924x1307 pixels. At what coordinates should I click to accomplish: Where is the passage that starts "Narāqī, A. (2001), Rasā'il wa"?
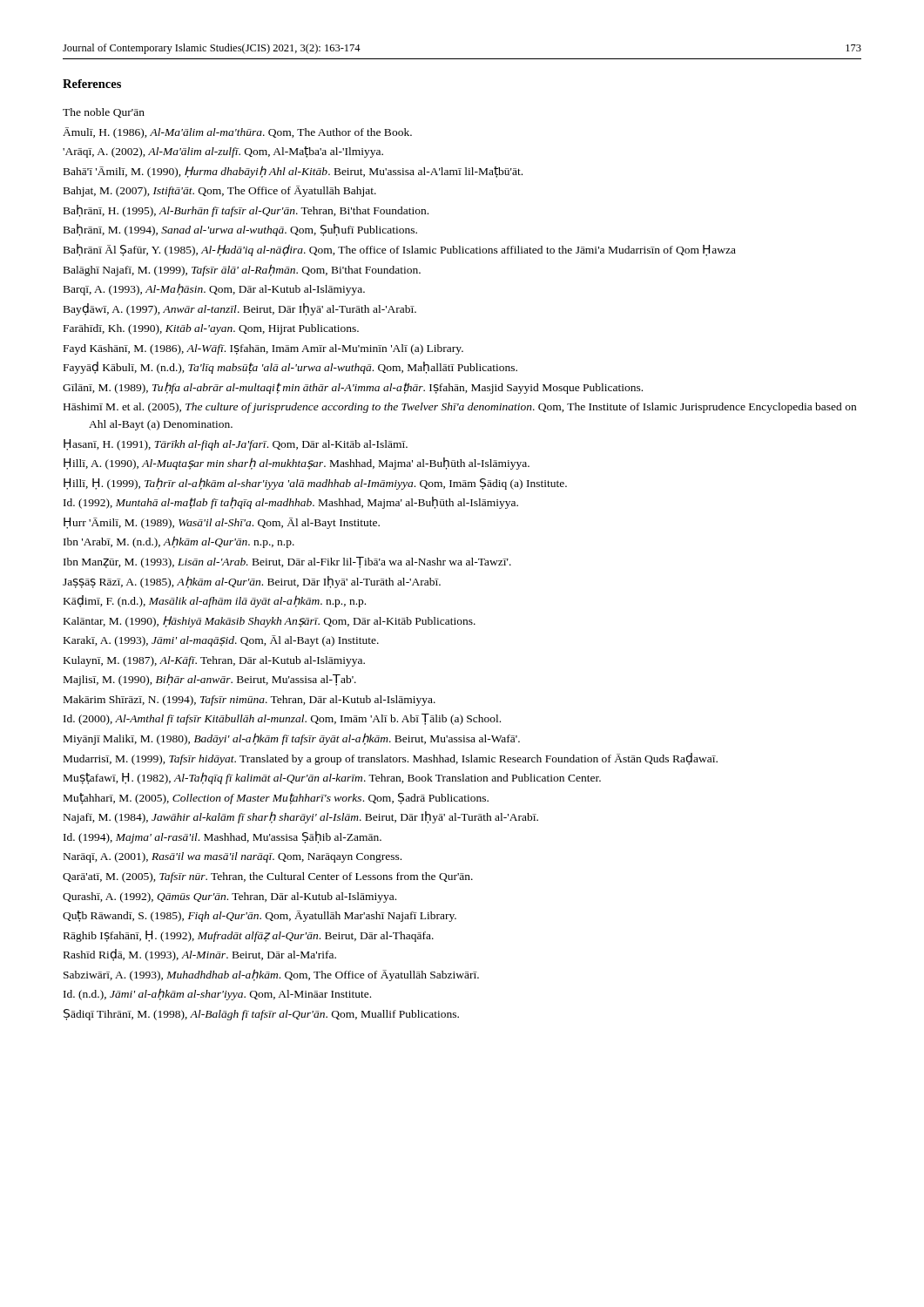coord(233,856)
